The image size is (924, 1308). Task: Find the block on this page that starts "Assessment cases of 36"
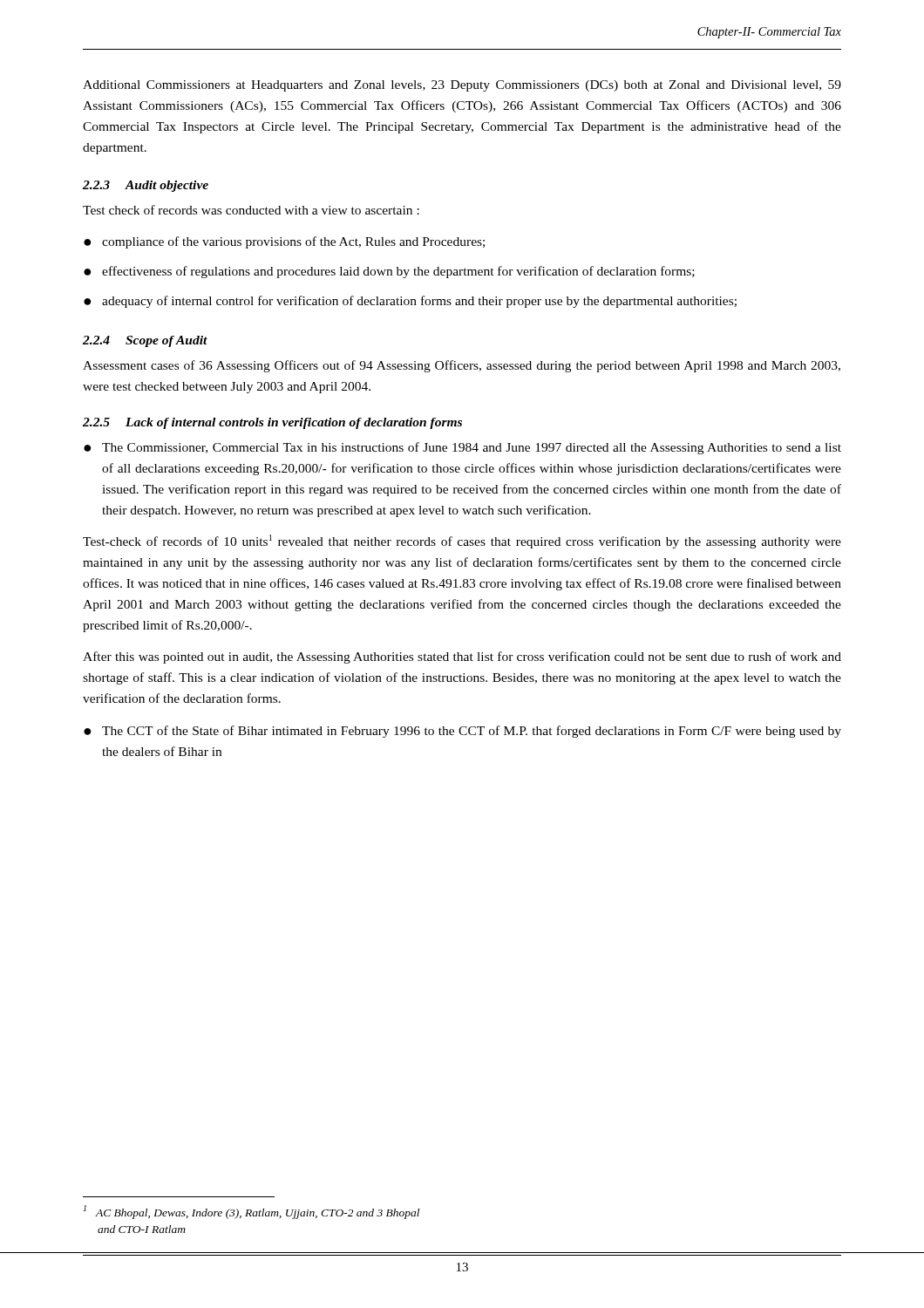pos(462,376)
